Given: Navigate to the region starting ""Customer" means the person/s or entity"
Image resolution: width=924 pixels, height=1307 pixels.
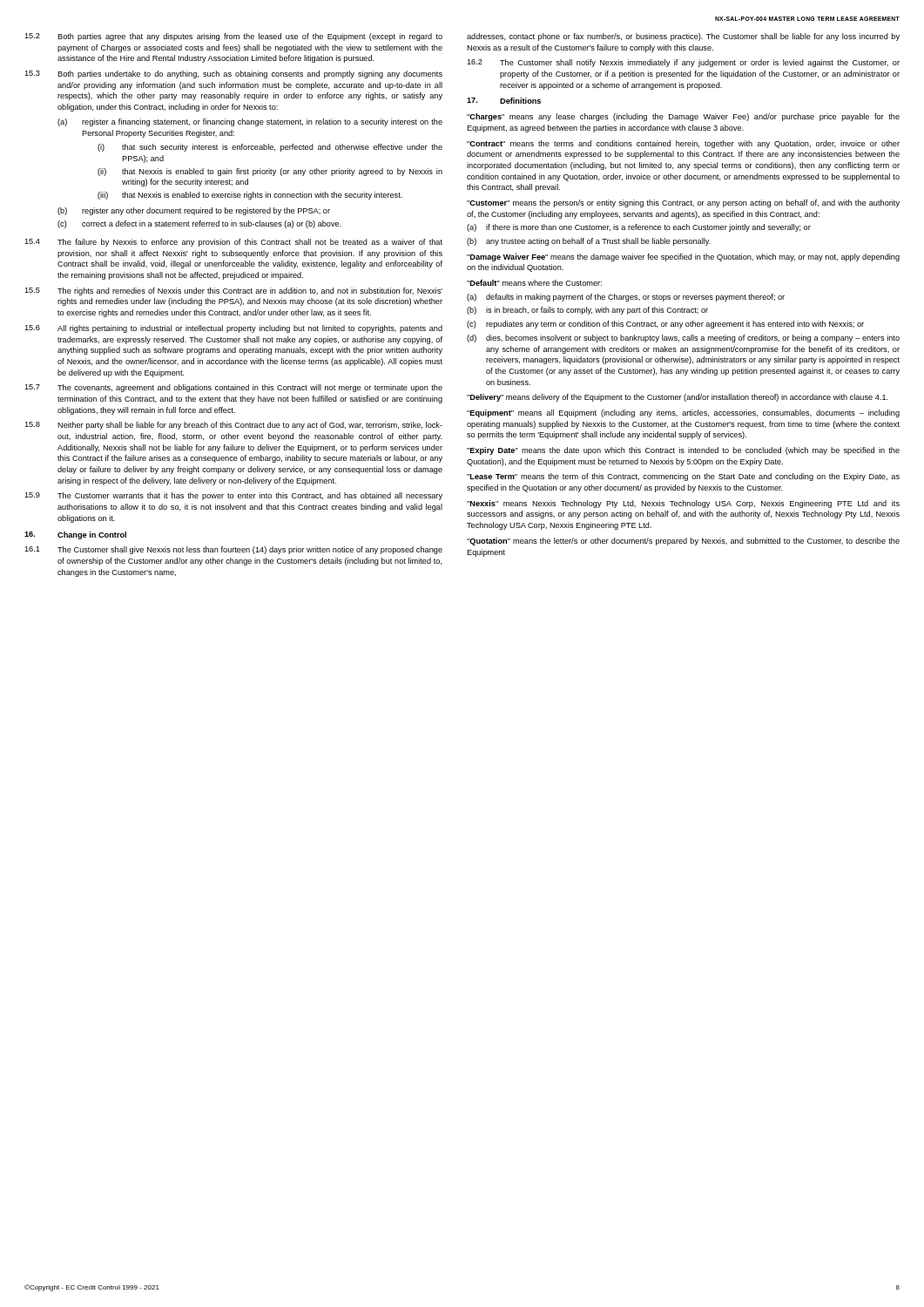Looking at the screenshot, I should (683, 223).
